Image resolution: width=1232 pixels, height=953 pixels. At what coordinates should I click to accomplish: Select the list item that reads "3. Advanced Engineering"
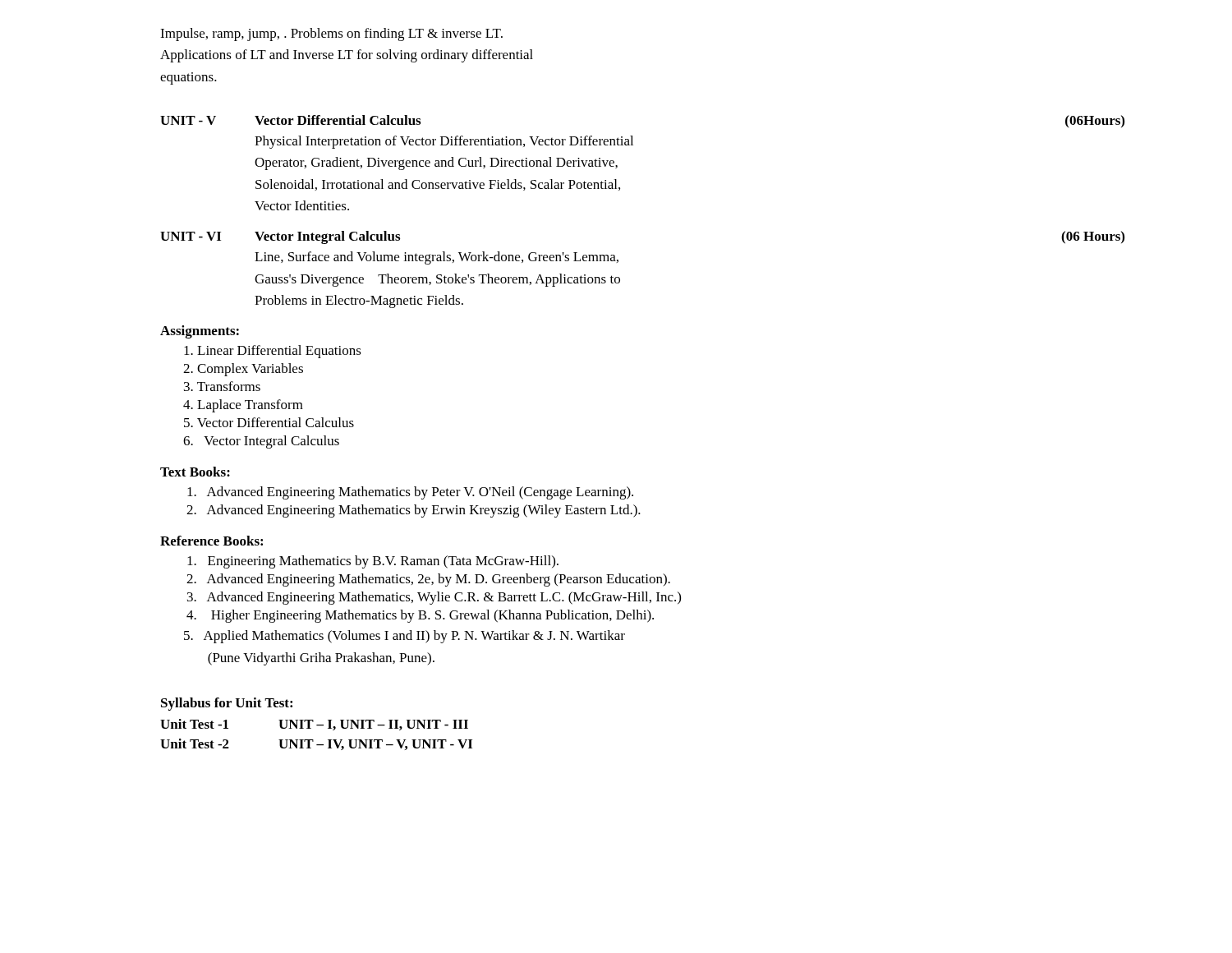pyautogui.click(x=434, y=597)
